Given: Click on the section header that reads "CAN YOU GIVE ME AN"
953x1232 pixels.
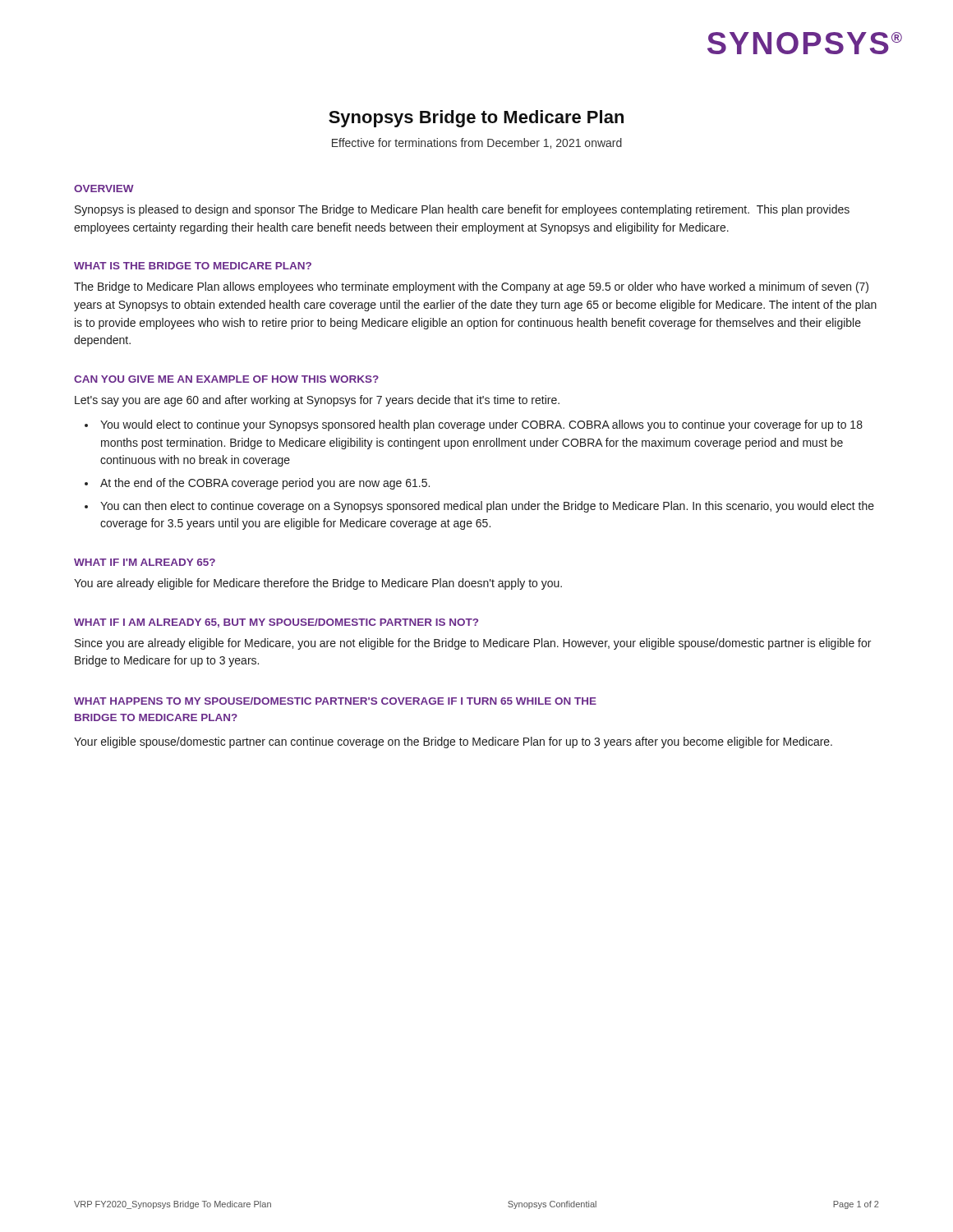Looking at the screenshot, I should 226,379.
